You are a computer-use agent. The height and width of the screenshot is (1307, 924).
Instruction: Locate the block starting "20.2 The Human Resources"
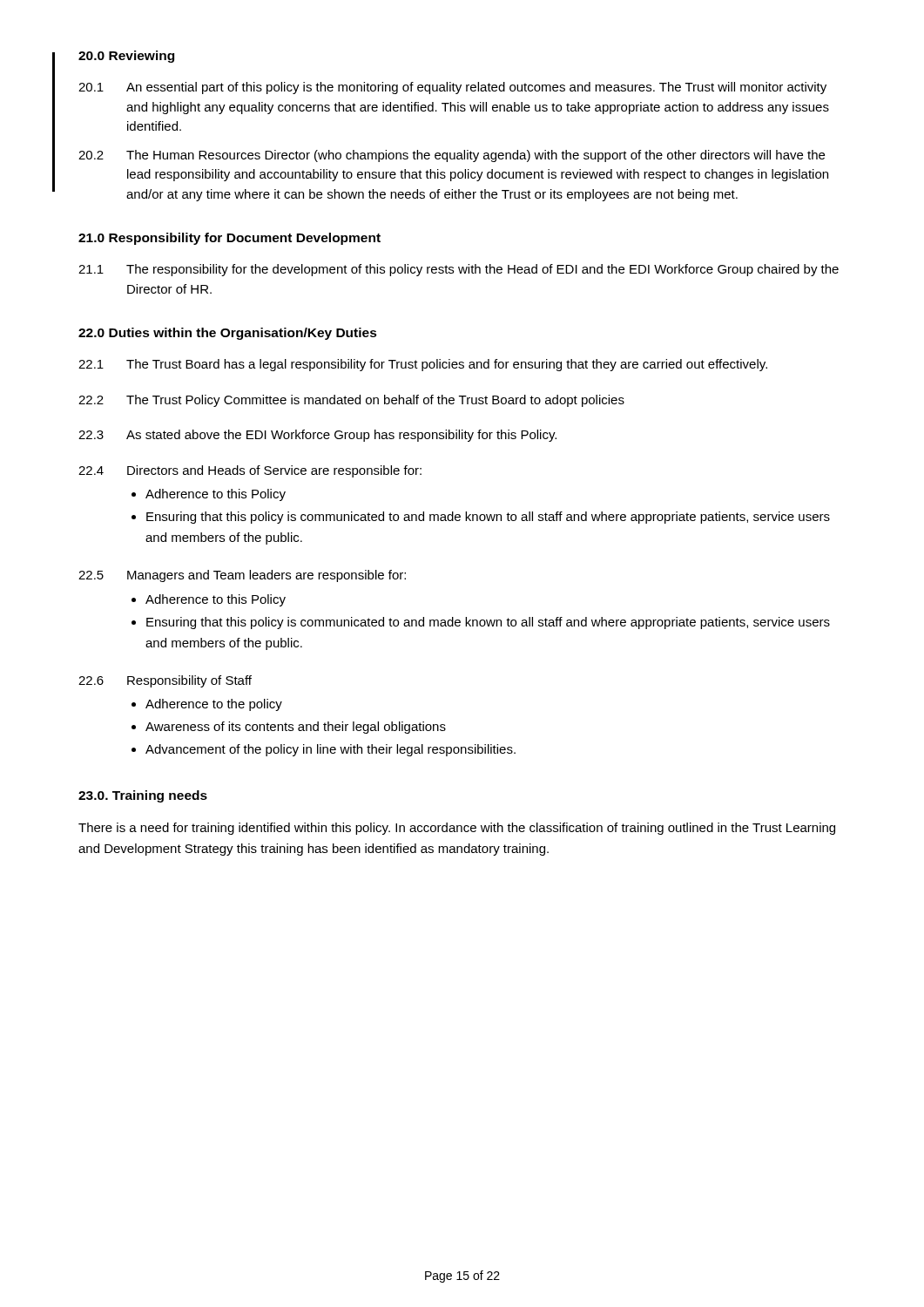click(x=462, y=174)
